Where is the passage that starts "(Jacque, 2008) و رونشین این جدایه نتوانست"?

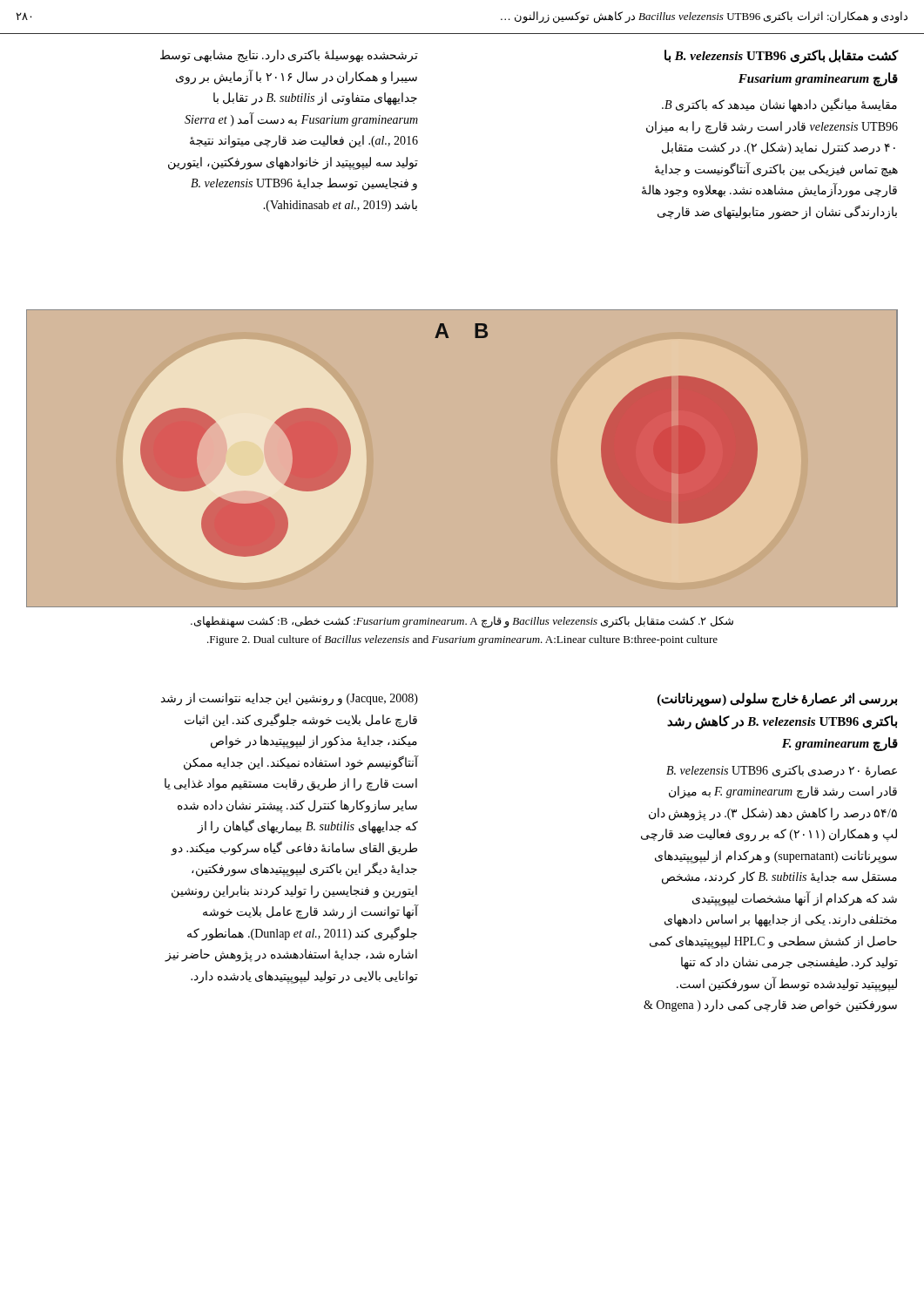pos(289,837)
